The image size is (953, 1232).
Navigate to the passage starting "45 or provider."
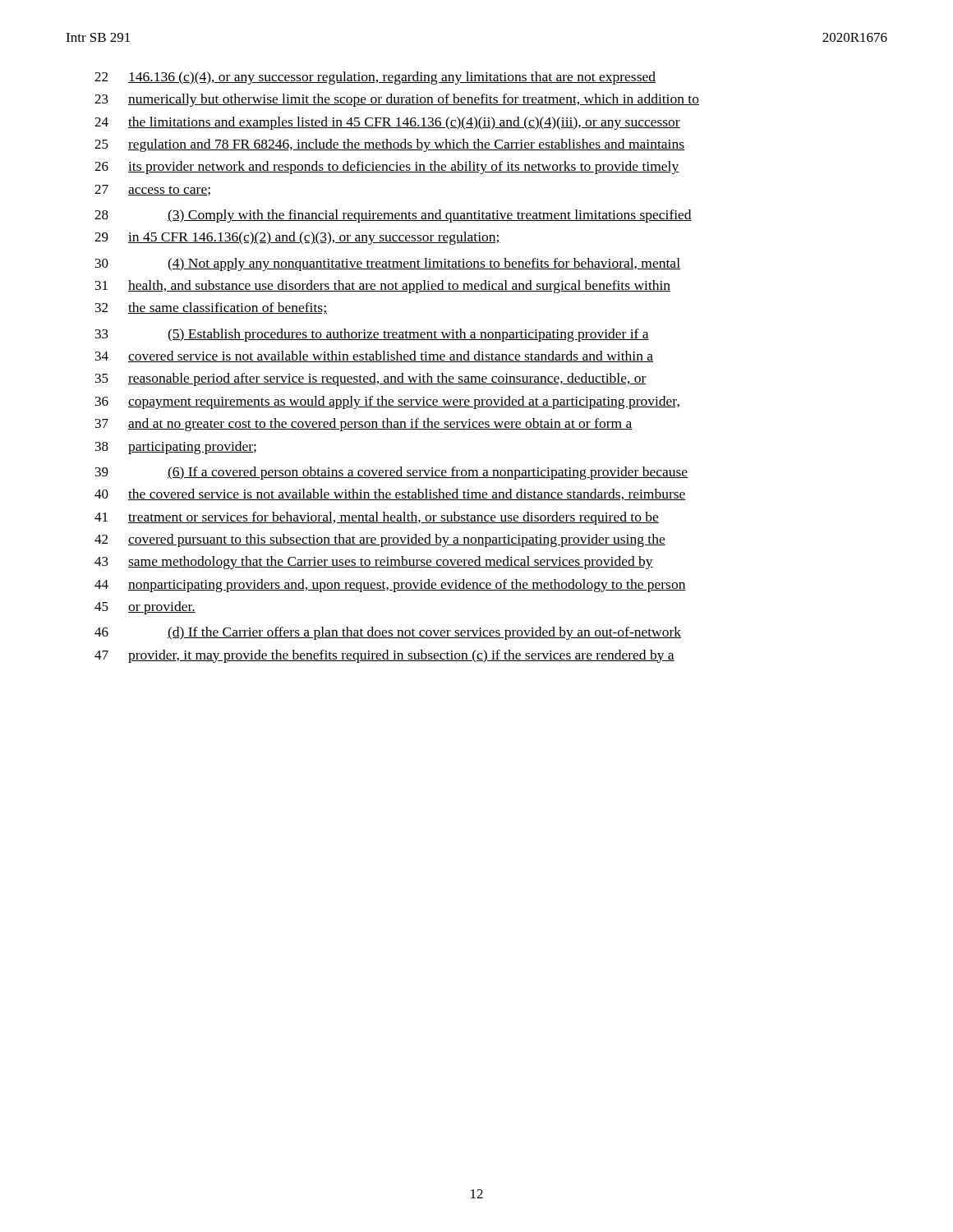tap(145, 608)
